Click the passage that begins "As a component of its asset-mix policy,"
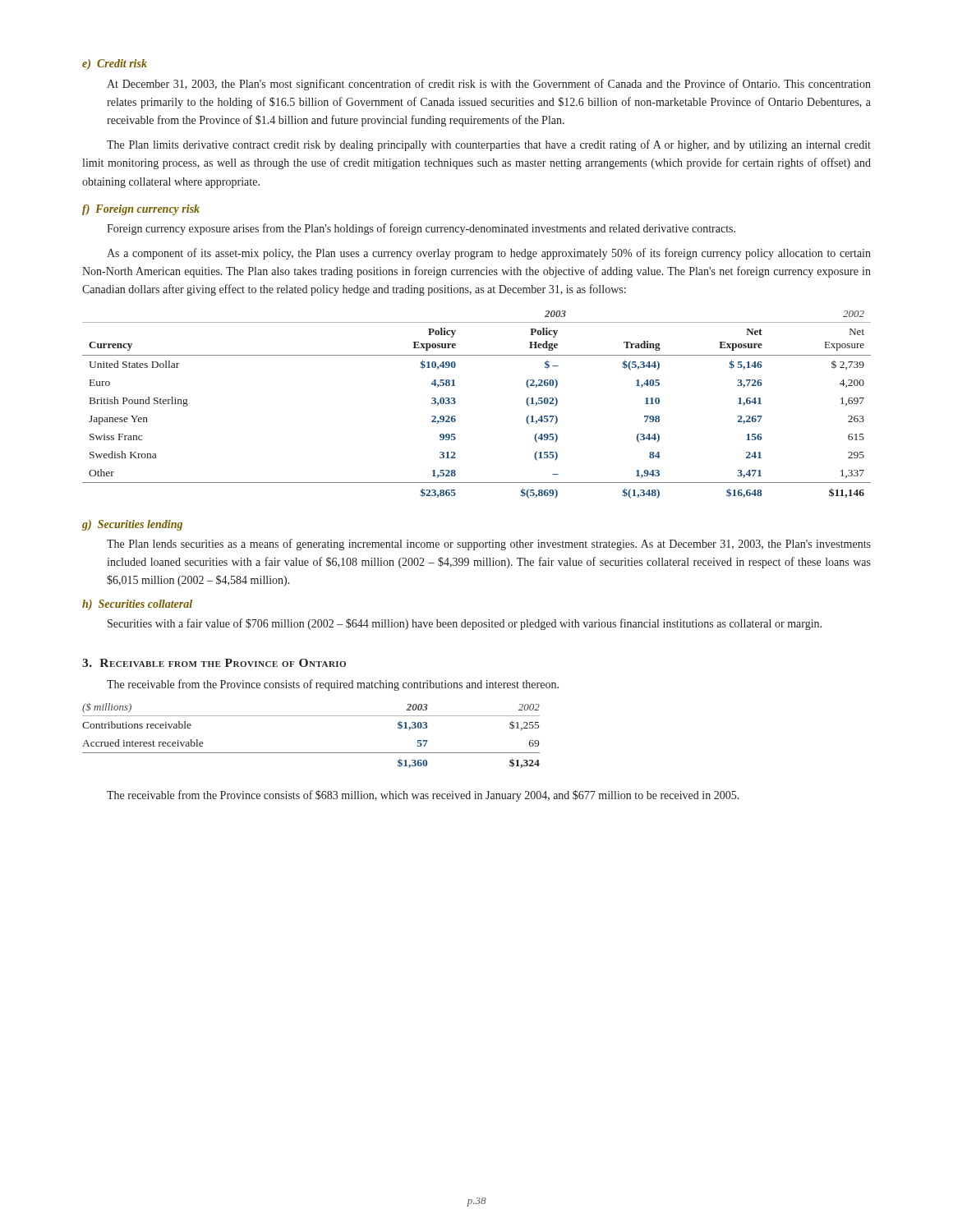 [476, 272]
